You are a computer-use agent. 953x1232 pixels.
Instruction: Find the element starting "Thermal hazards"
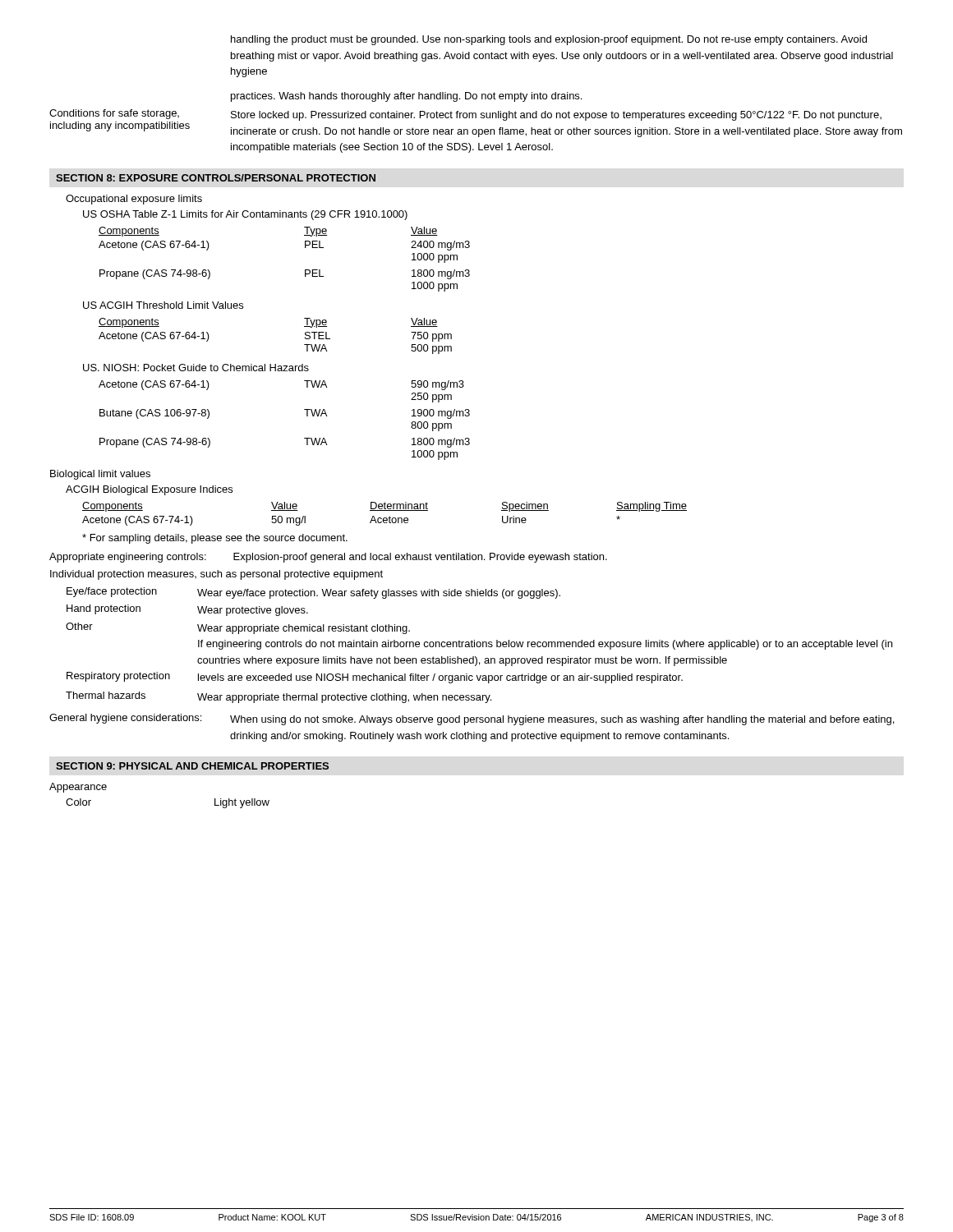[106, 695]
